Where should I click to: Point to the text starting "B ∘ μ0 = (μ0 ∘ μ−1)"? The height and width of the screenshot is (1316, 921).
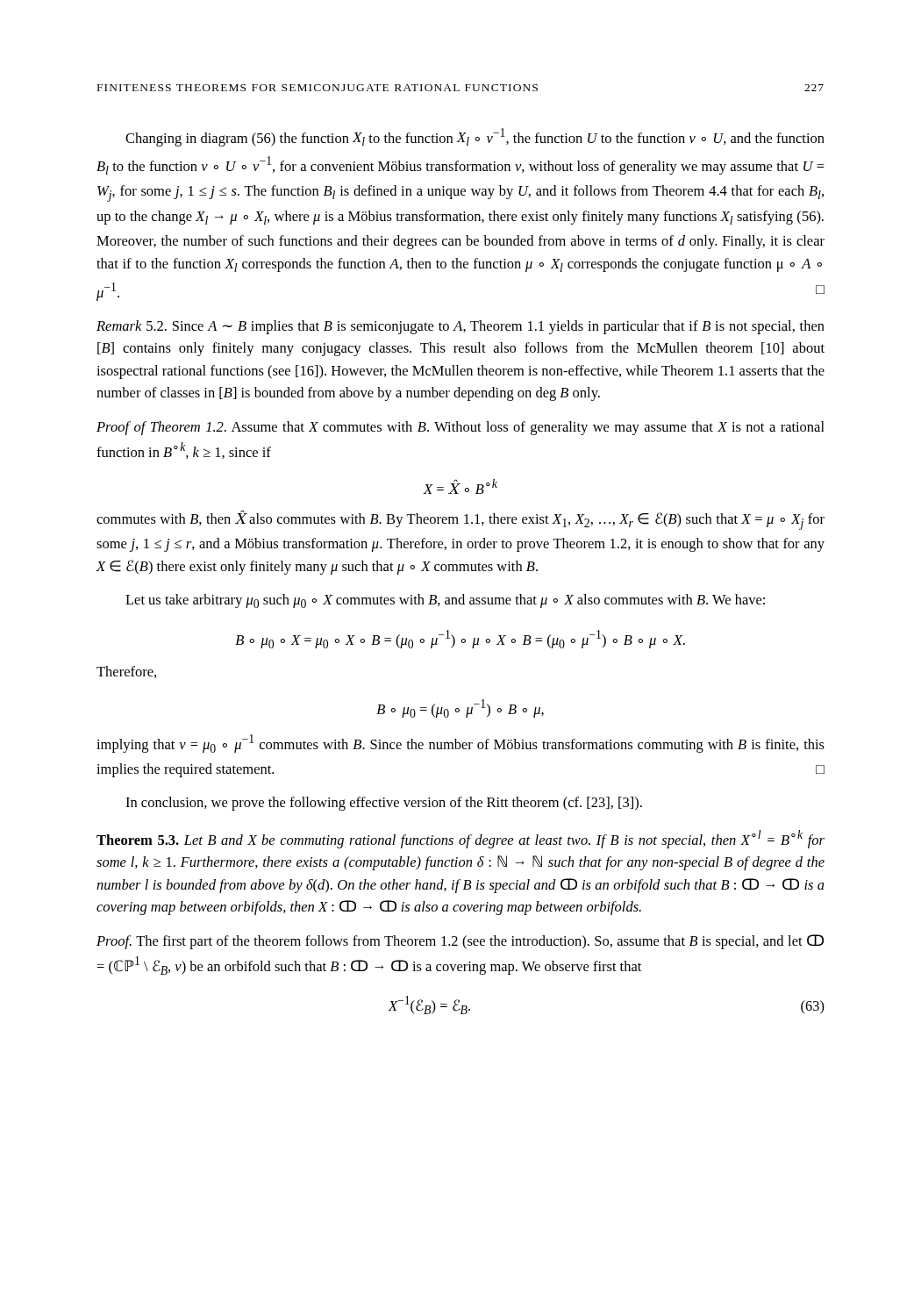click(460, 708)
